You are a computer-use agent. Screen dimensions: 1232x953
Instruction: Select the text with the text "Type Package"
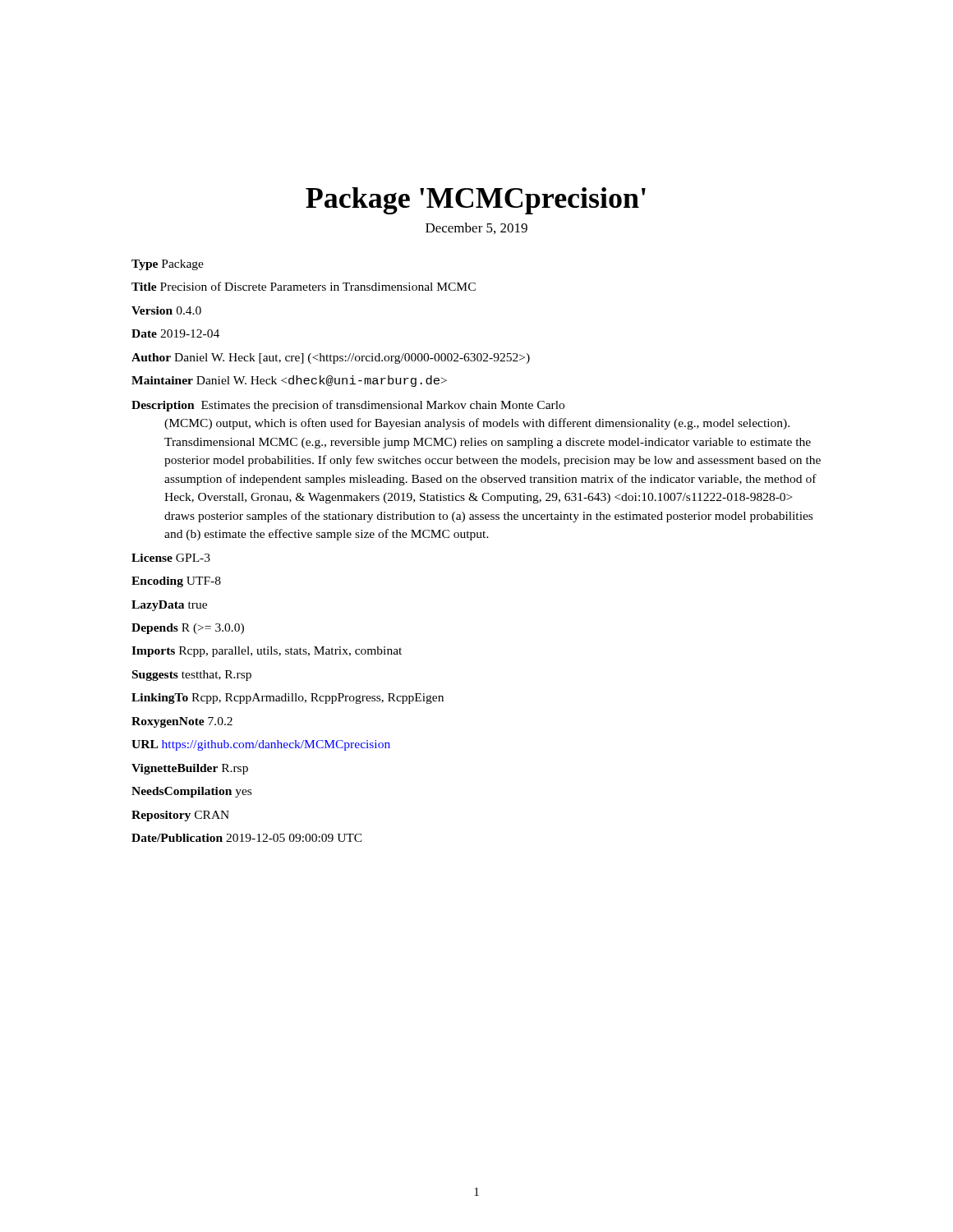[168, 263]
